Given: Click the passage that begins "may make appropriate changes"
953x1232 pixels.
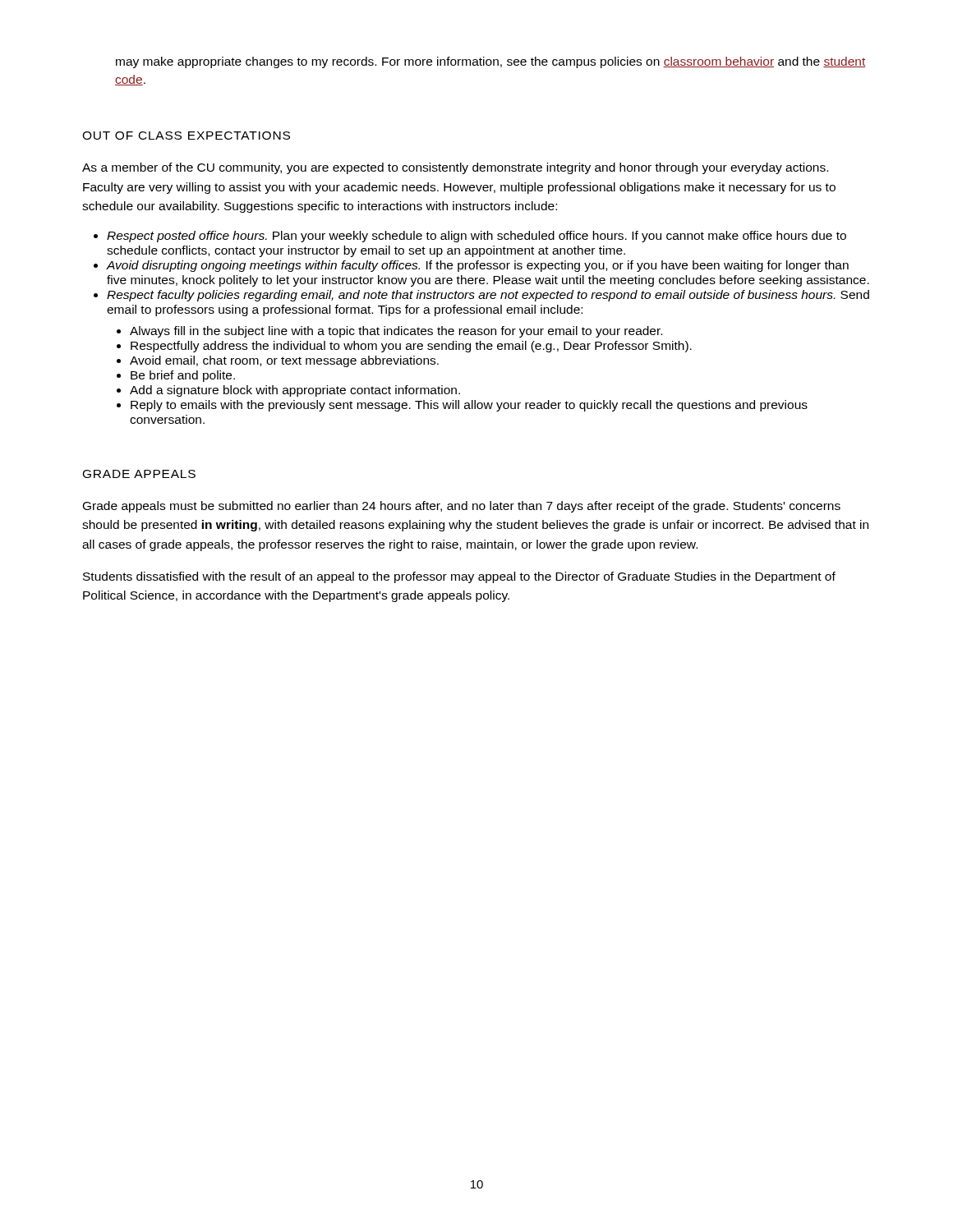Looking at the screenshot, I should (476, 71).
